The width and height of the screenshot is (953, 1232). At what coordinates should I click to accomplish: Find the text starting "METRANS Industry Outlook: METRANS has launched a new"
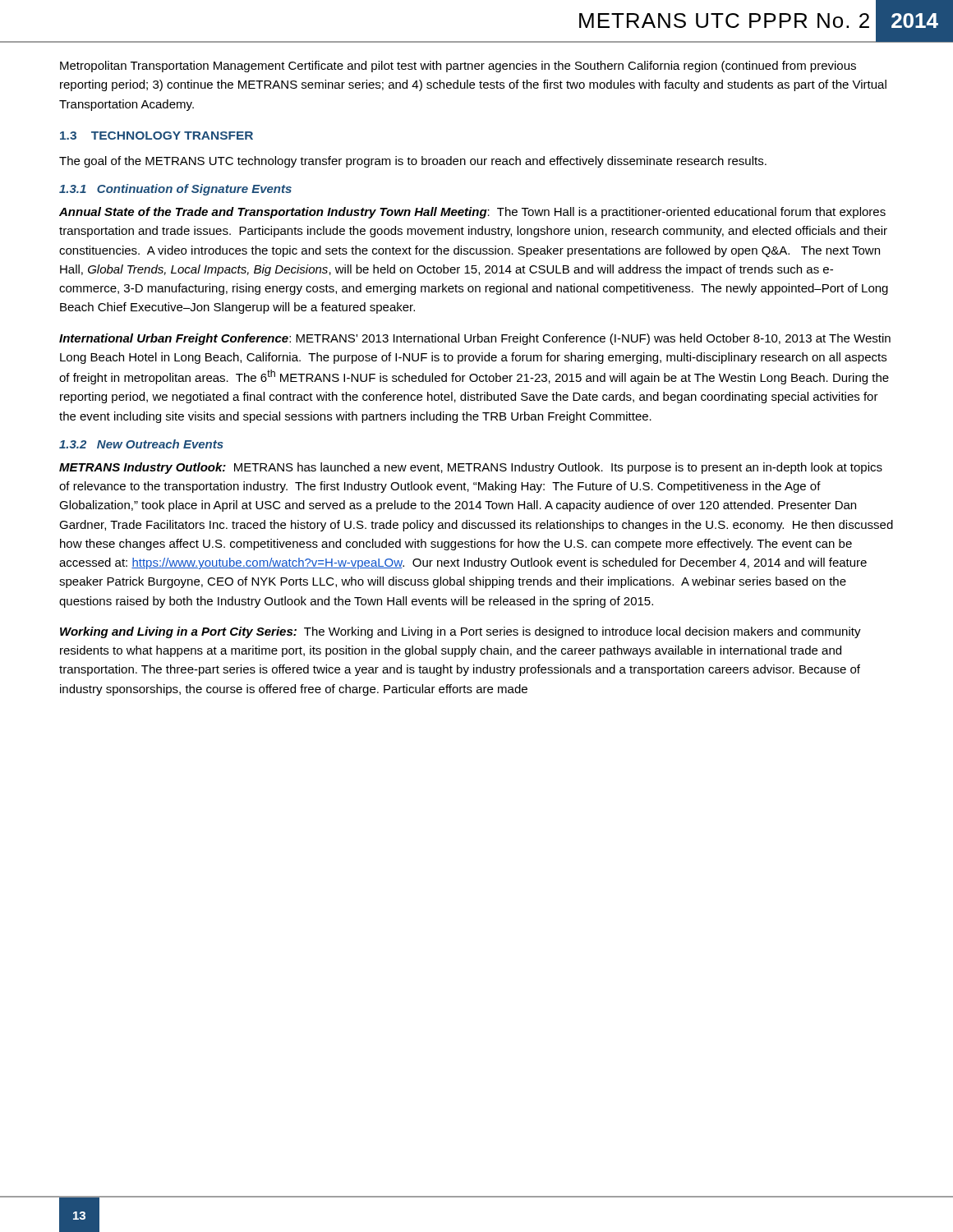click(476, 534)
